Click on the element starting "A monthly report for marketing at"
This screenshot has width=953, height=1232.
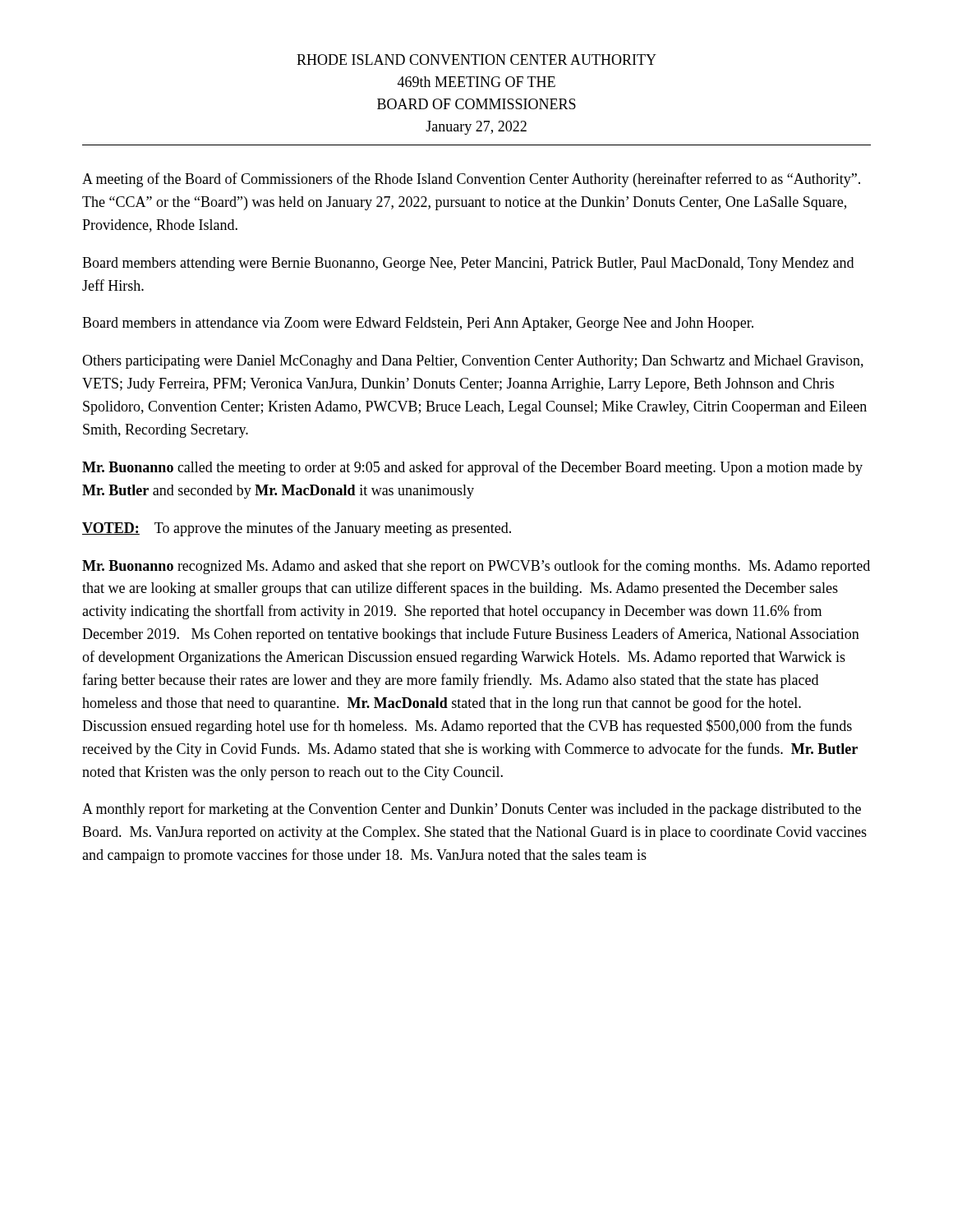474,832
